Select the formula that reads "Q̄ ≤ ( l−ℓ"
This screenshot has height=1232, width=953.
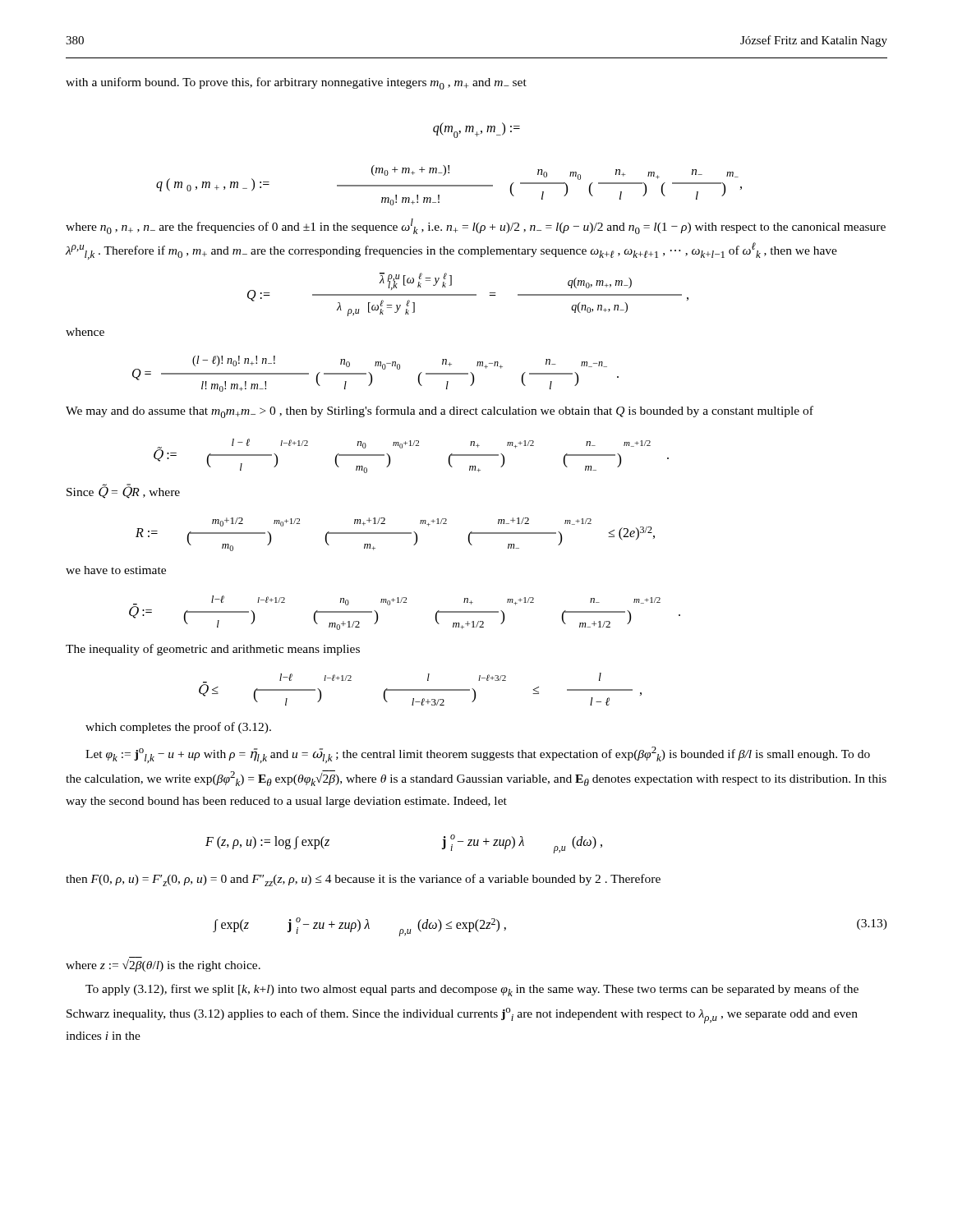[x=476, y=689]
